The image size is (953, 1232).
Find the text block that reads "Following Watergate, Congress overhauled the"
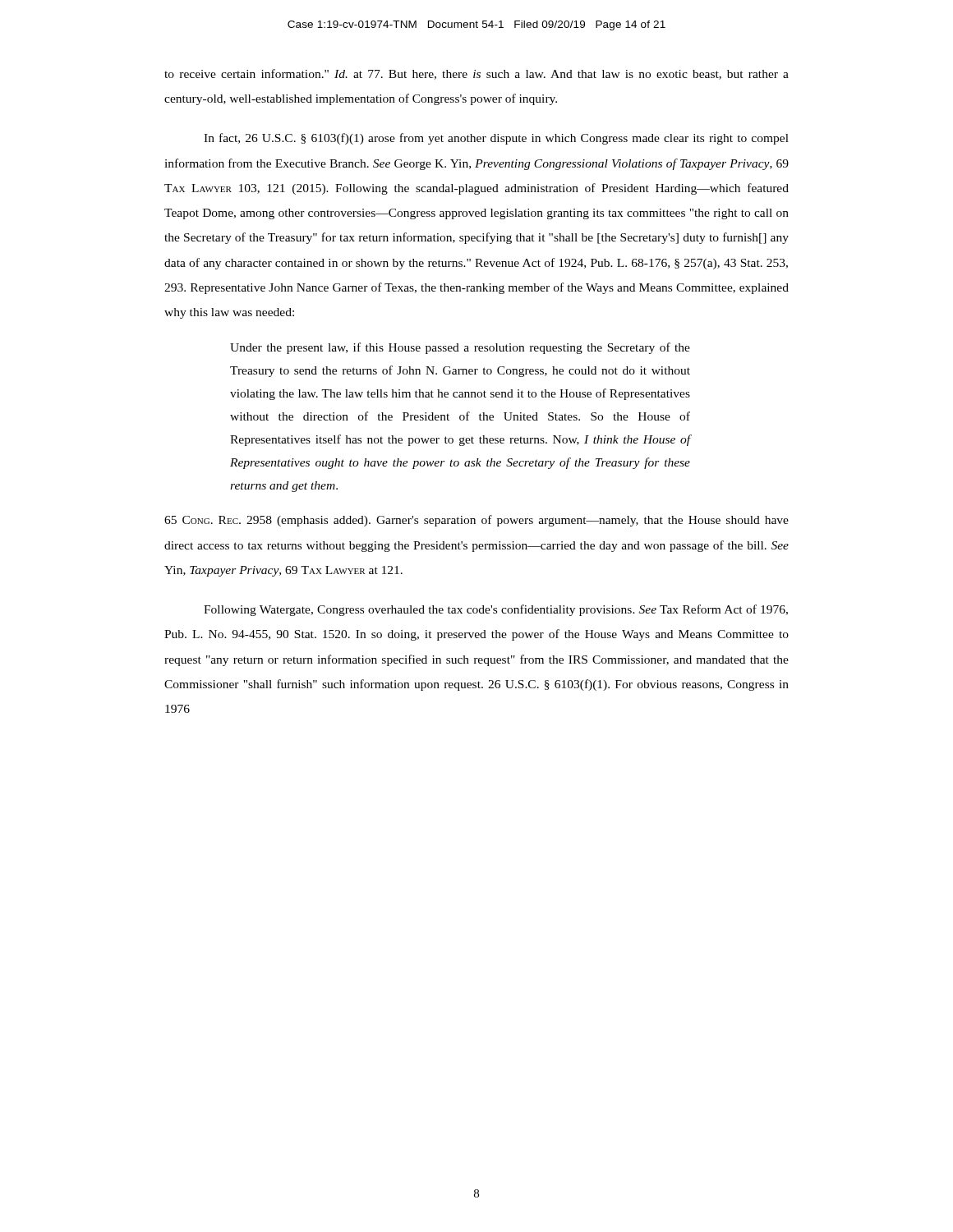pyautogui.click(x=476, y=659)
